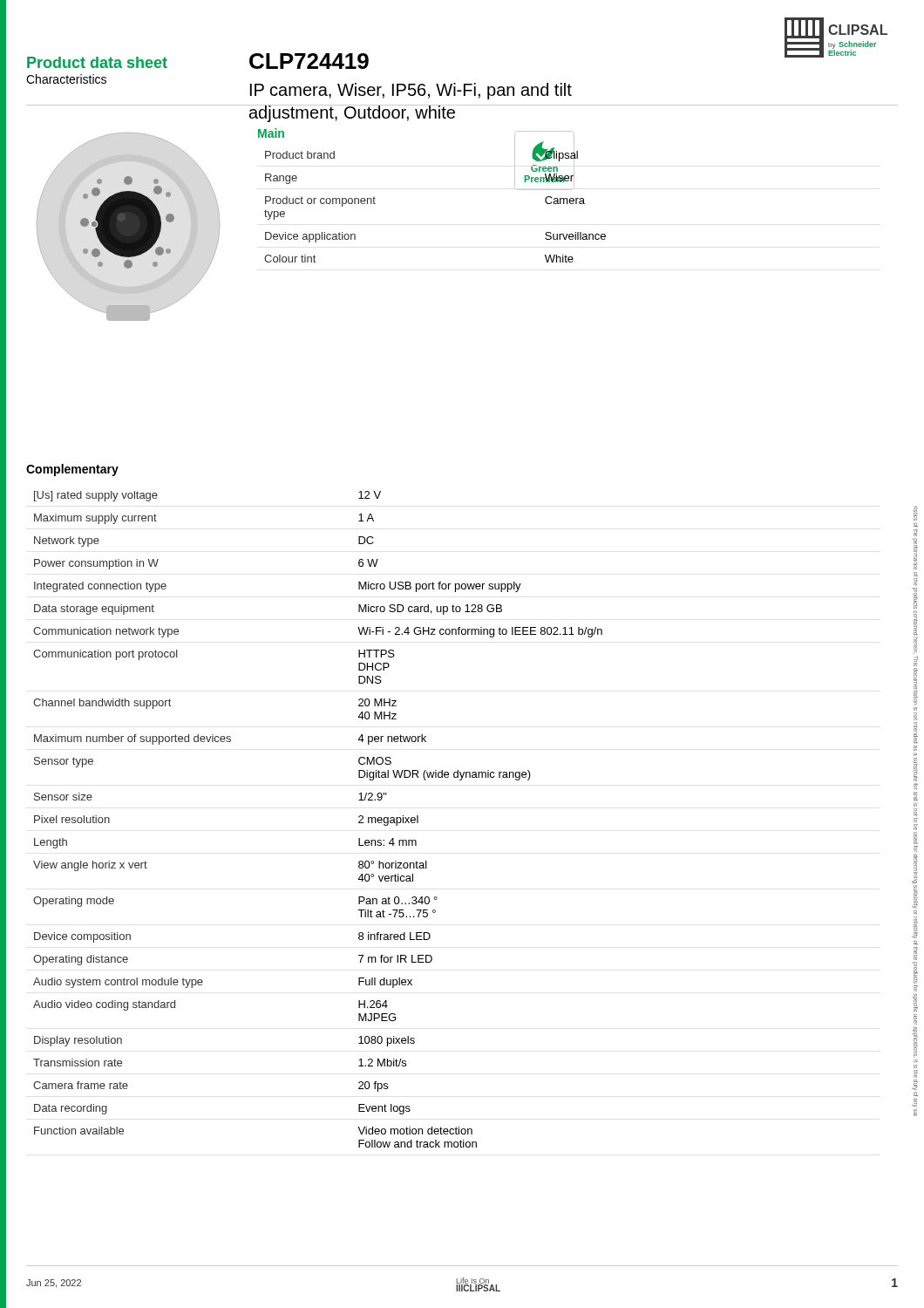Image resolution: width=924 pixels, height=1308 pixels.
Task: Select the logo
Action: click(x=544, y=161)
